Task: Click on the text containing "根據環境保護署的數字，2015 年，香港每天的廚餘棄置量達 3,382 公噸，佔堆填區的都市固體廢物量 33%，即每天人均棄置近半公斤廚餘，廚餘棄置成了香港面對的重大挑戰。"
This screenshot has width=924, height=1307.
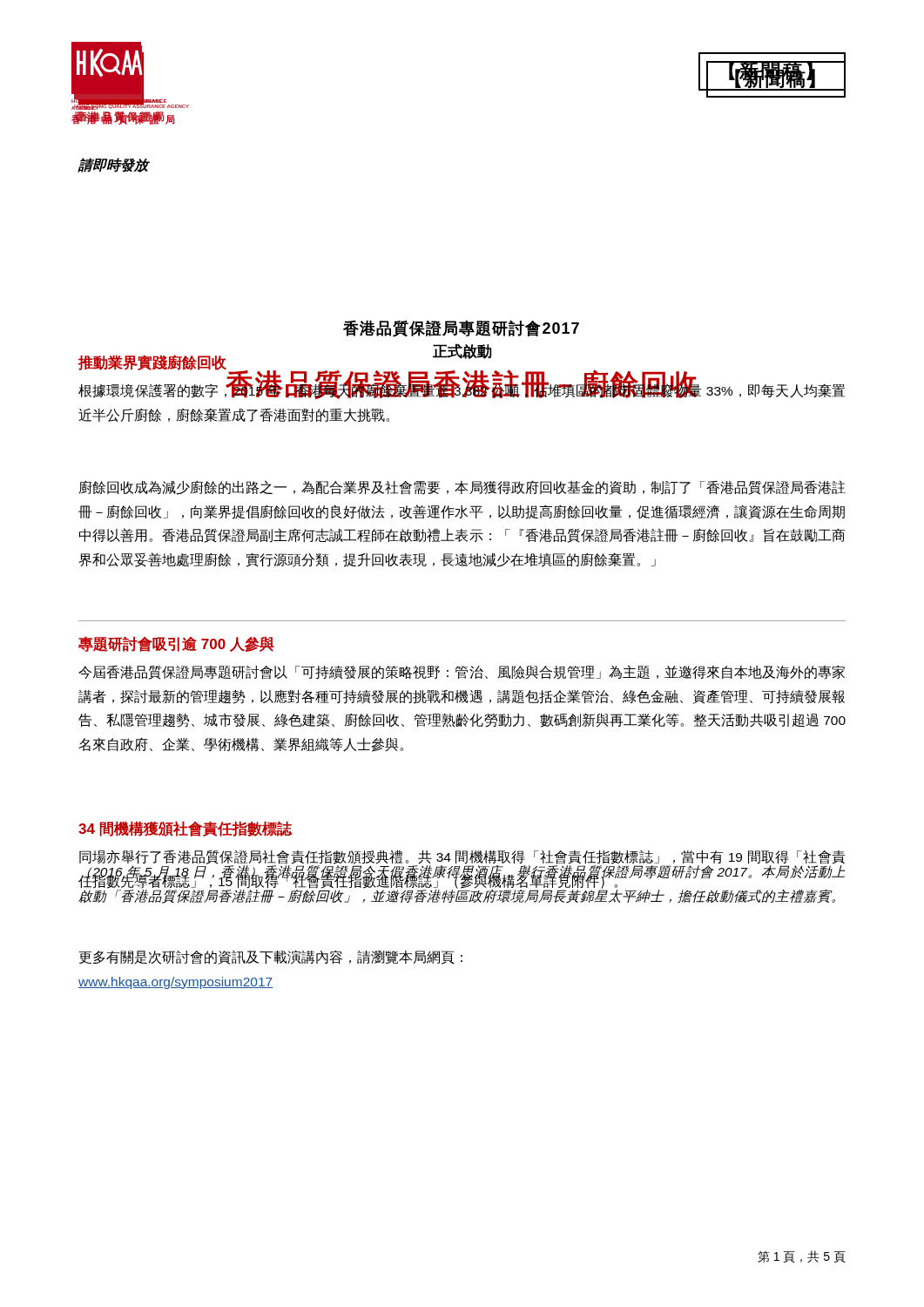Action: click(462, 403)
